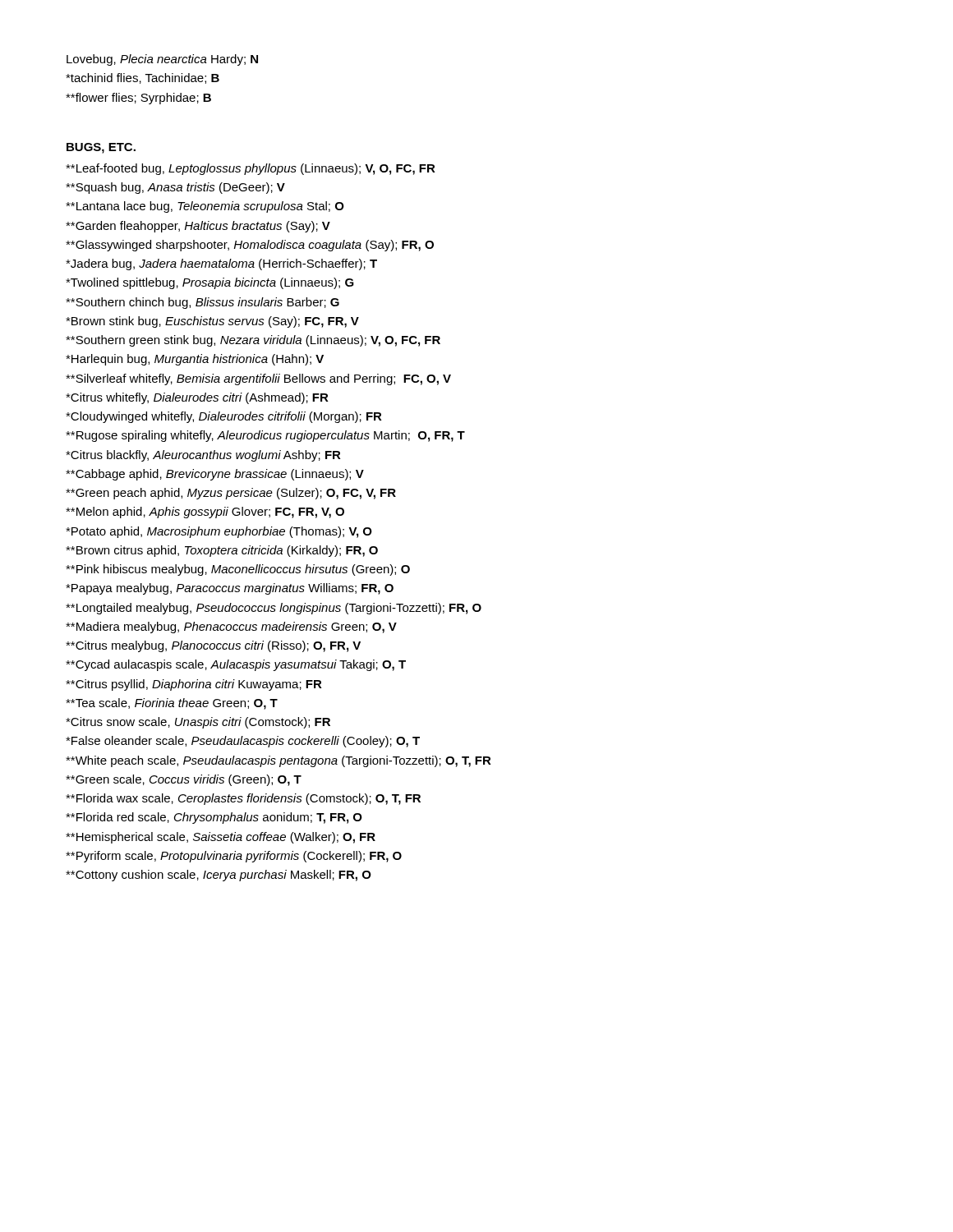
Task: Point to the text block starting "**Citrus mealybug, Planococcus citri (Risso);"
Action: point(213,646)
